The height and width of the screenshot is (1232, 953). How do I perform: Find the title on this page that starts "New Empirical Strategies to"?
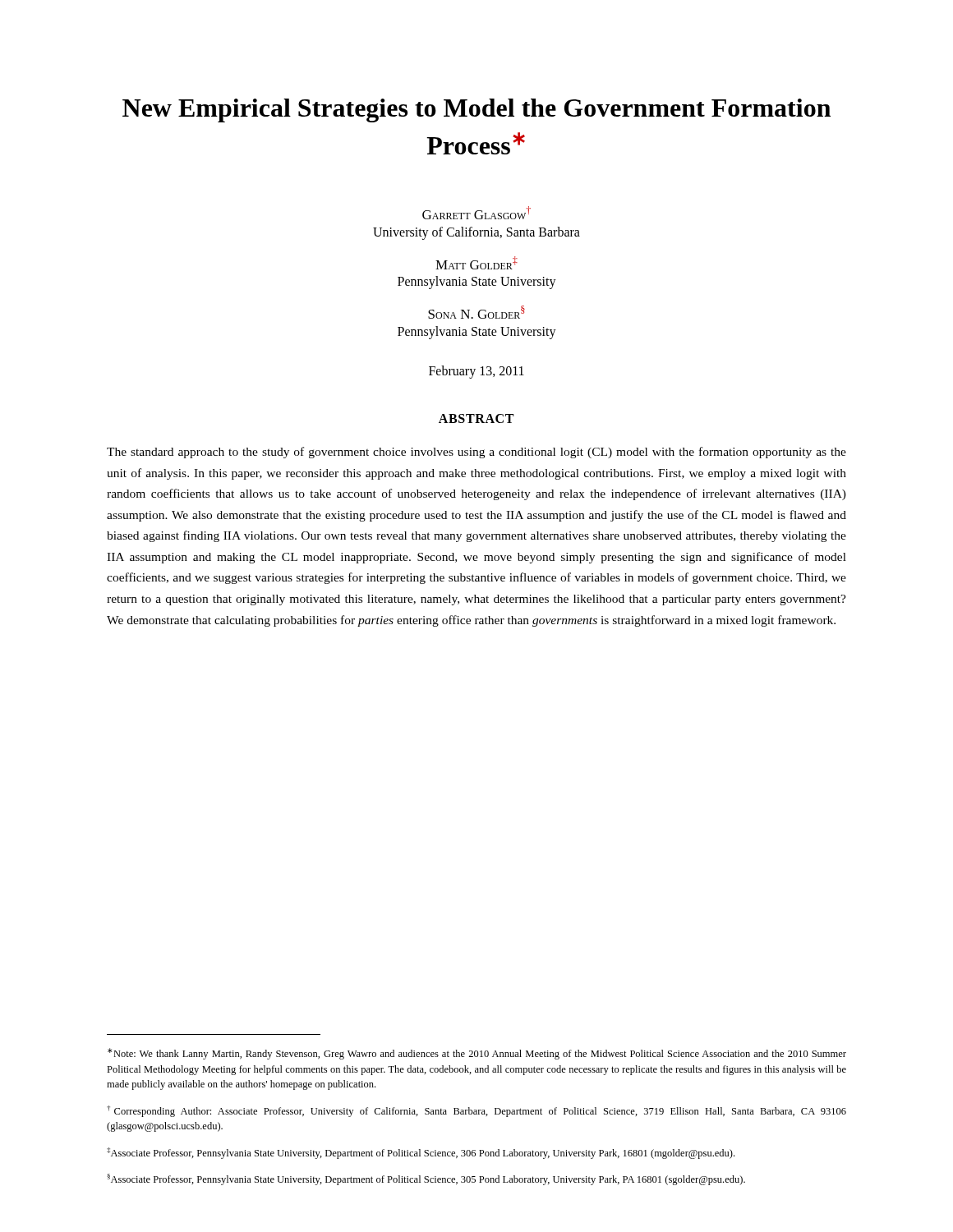point(476,127)
